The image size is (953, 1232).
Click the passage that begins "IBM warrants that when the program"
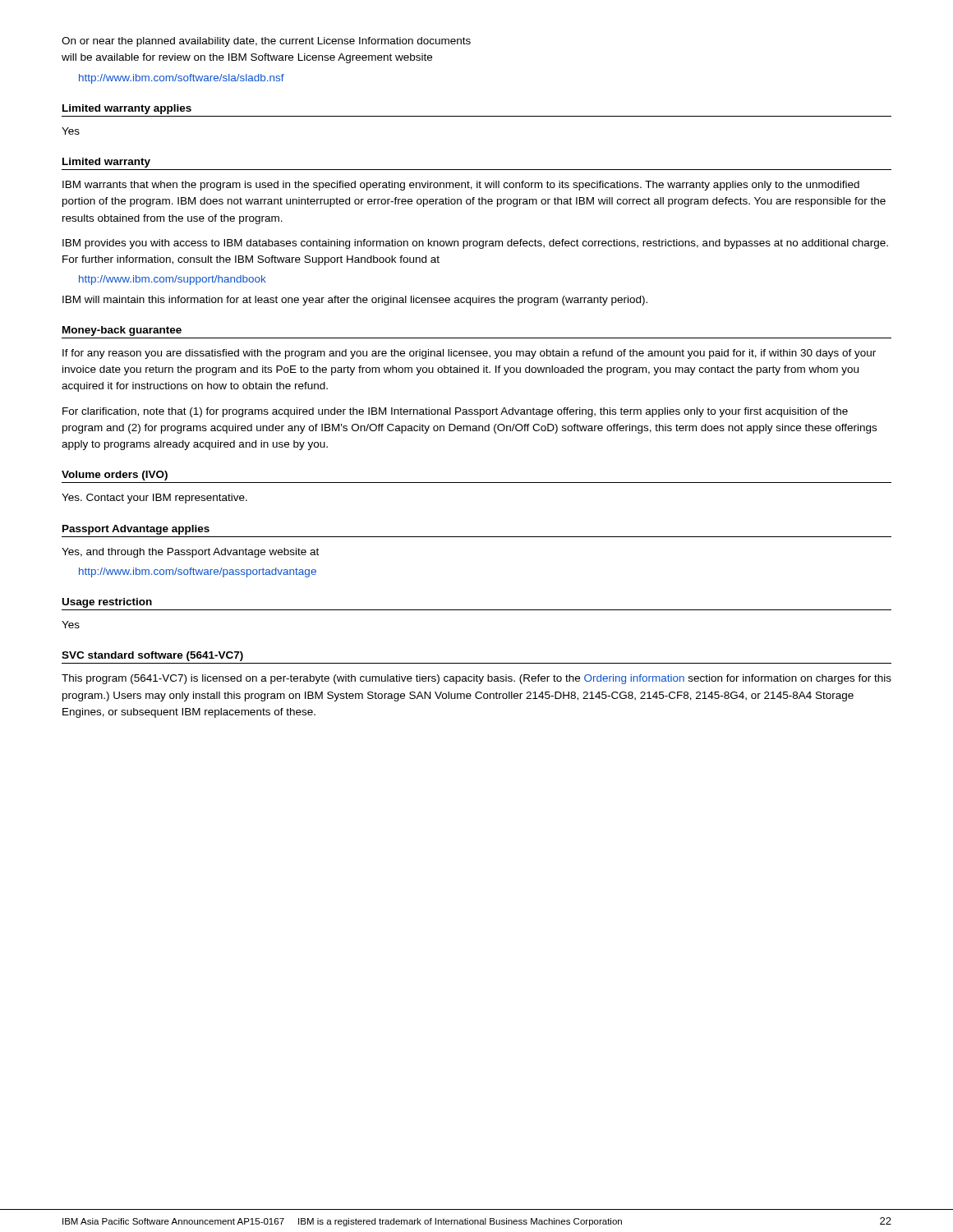pos(474,201)
